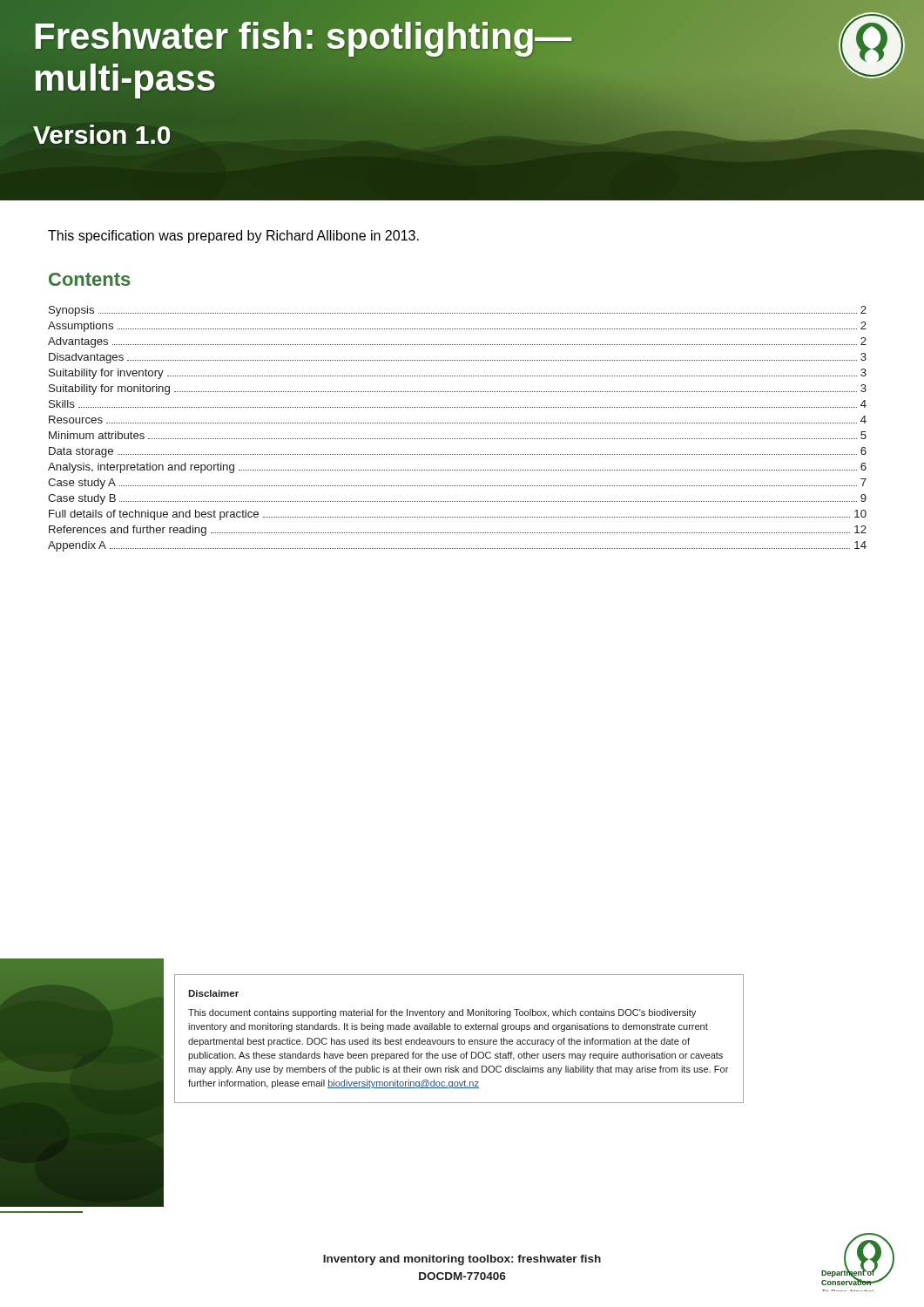Point to "Data storage6"
Screen dimensions: 1307x924
457,451
